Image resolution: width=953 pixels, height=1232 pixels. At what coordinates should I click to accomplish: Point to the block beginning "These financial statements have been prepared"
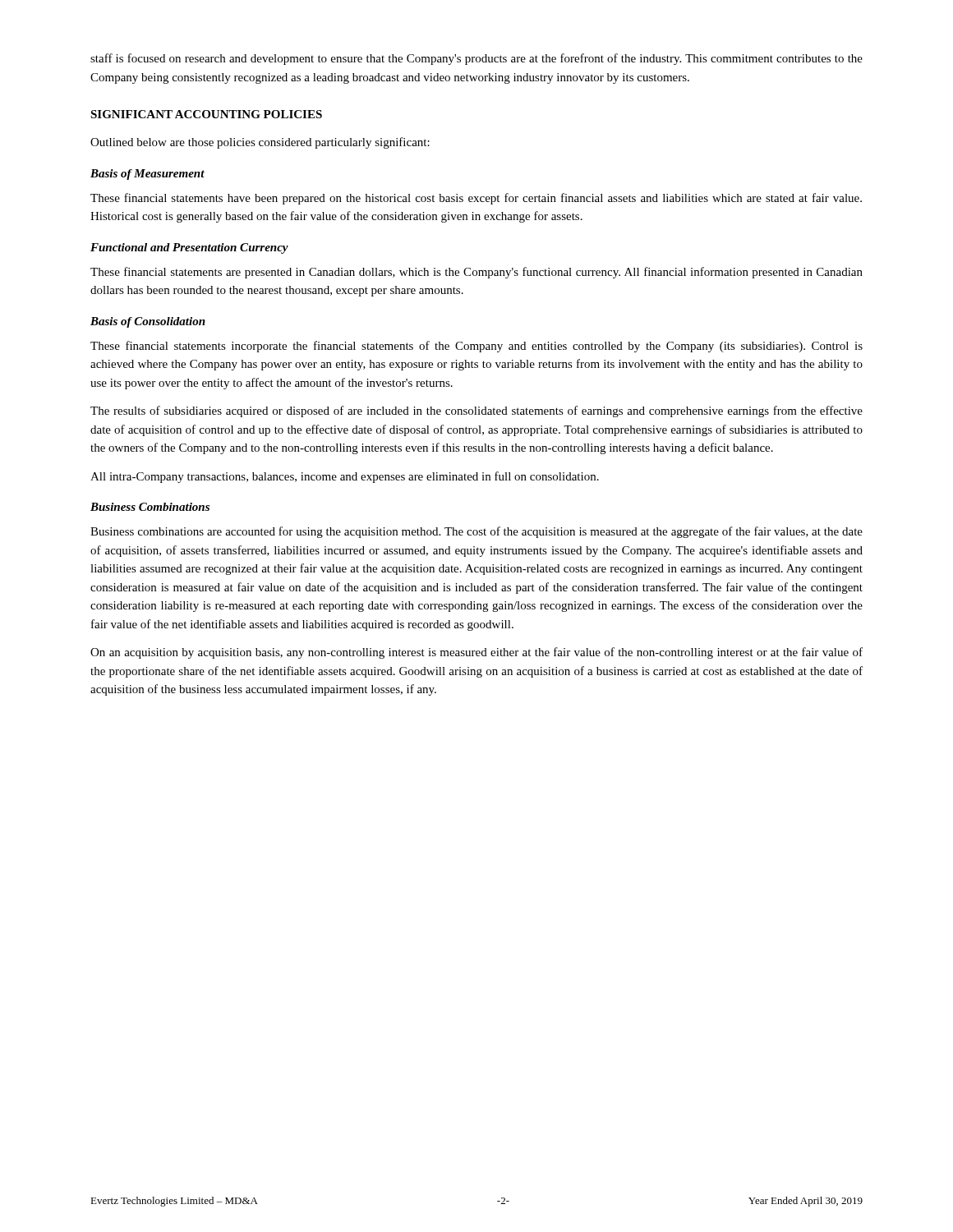click(x=476, y=207)
